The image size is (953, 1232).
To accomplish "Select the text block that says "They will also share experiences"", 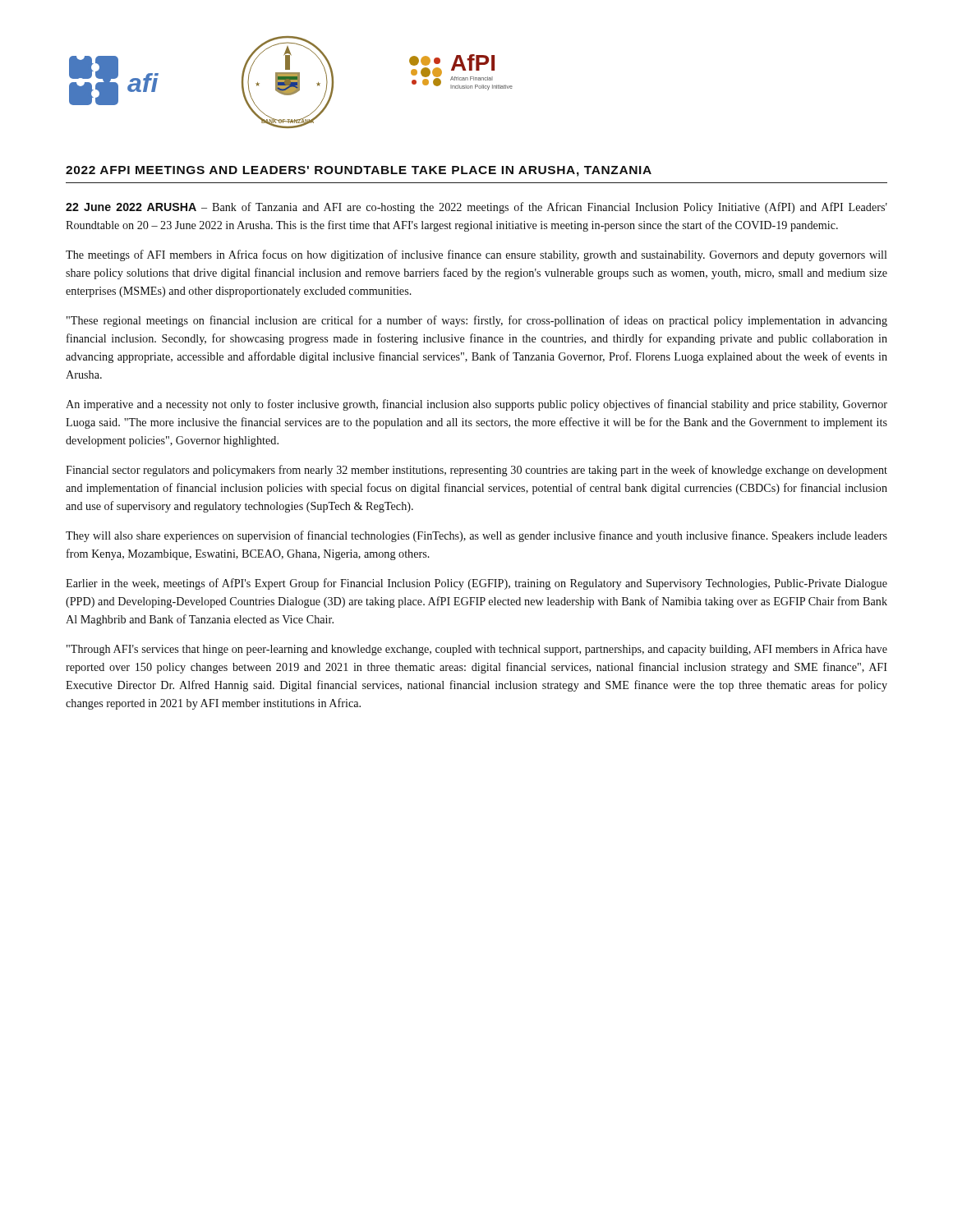I will 476,545.
